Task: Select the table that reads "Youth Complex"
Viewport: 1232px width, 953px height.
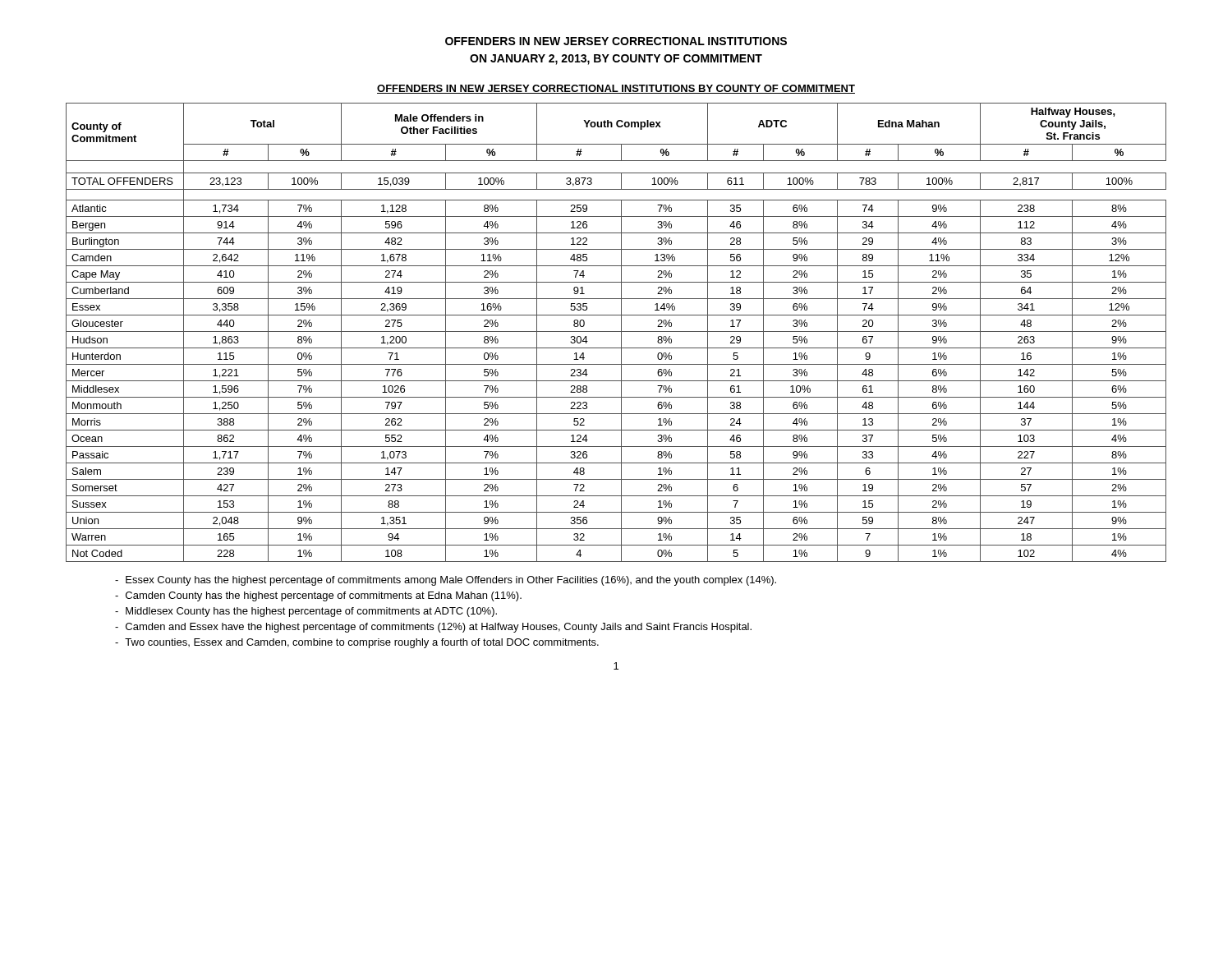Action: pyautogui.click(x=616, y=332)
